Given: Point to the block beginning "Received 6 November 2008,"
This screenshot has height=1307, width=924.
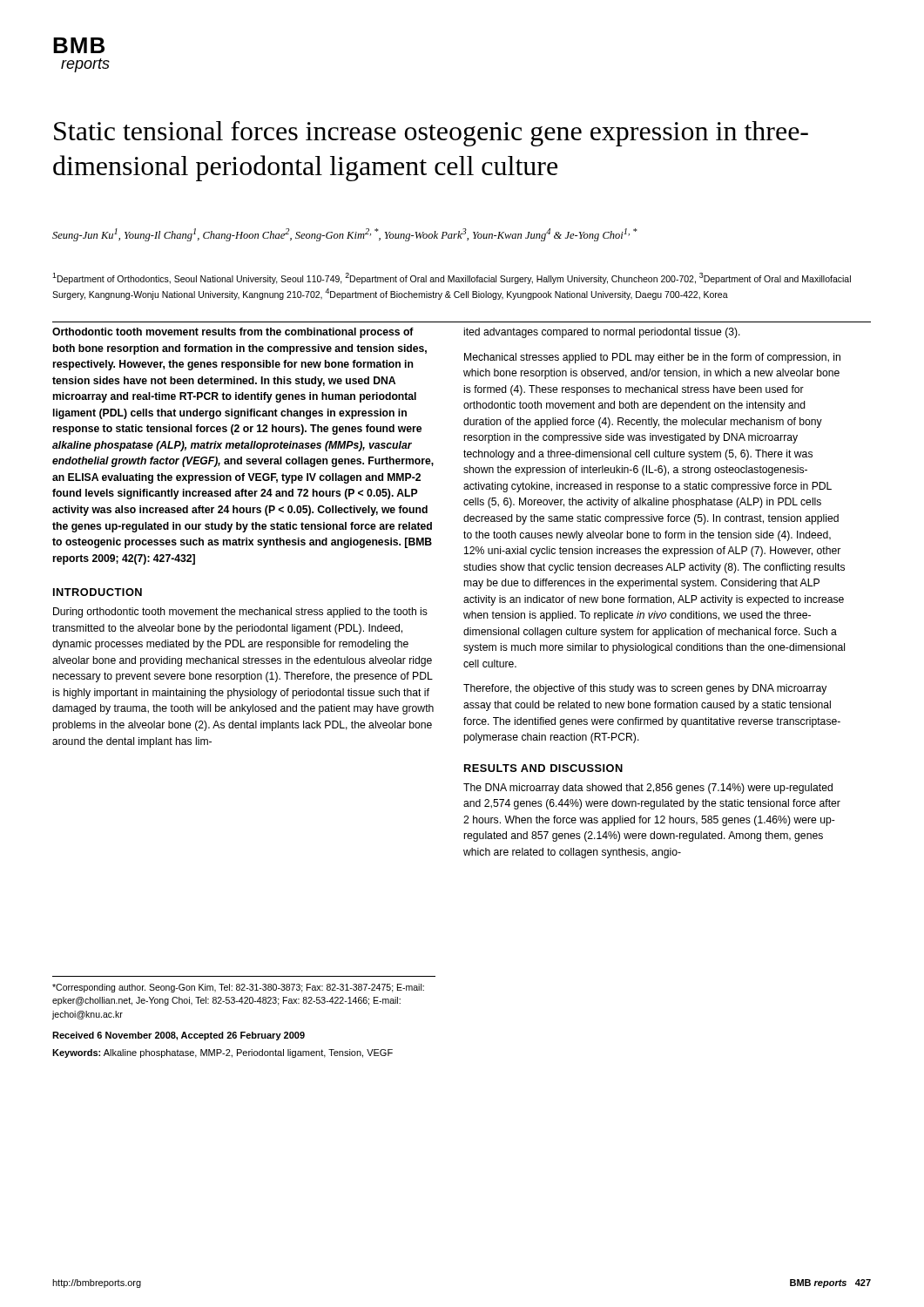Looking at the screenshot, I should (x=179, y=1035).
